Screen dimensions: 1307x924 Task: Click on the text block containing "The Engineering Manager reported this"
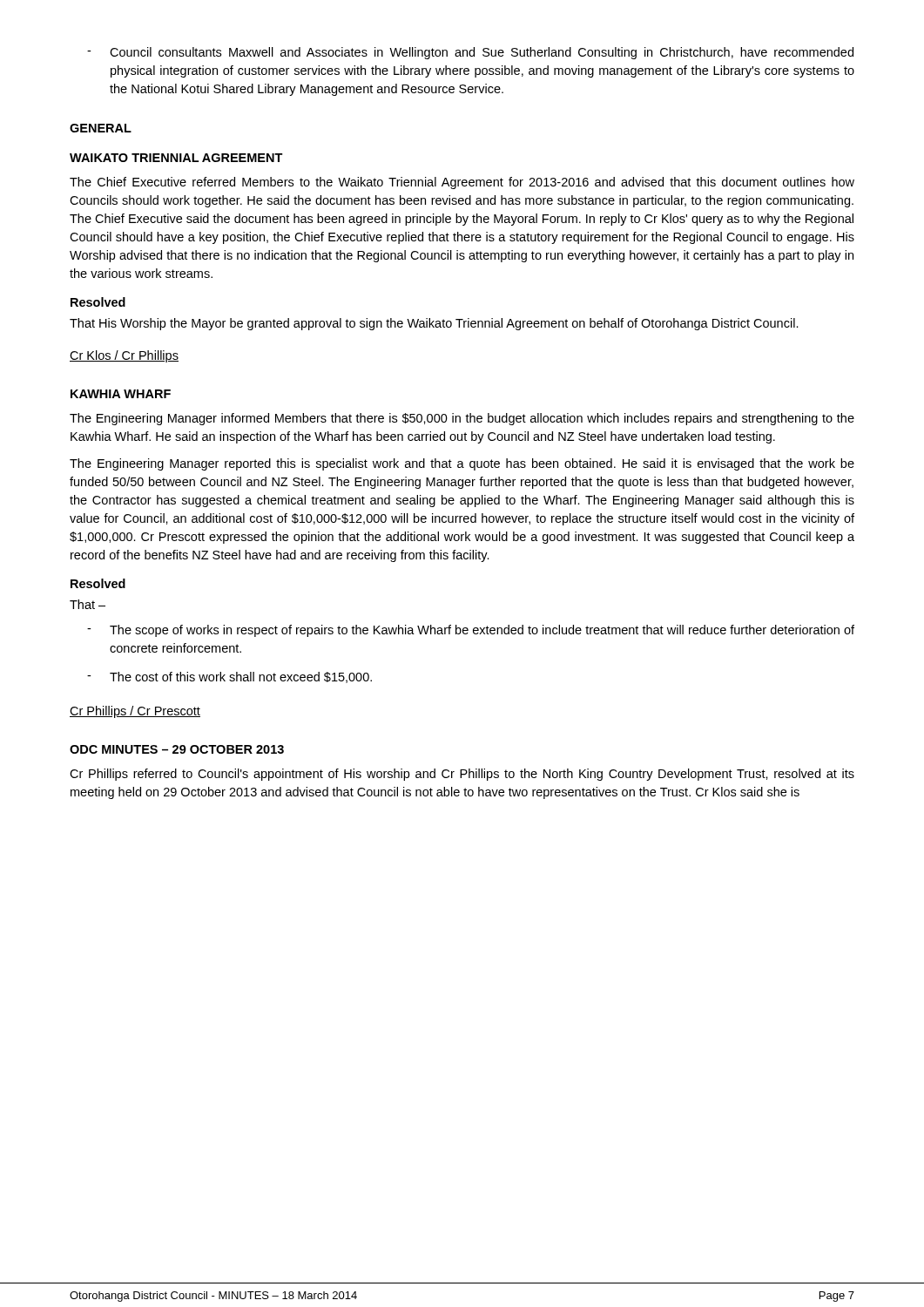pos(462,510)
